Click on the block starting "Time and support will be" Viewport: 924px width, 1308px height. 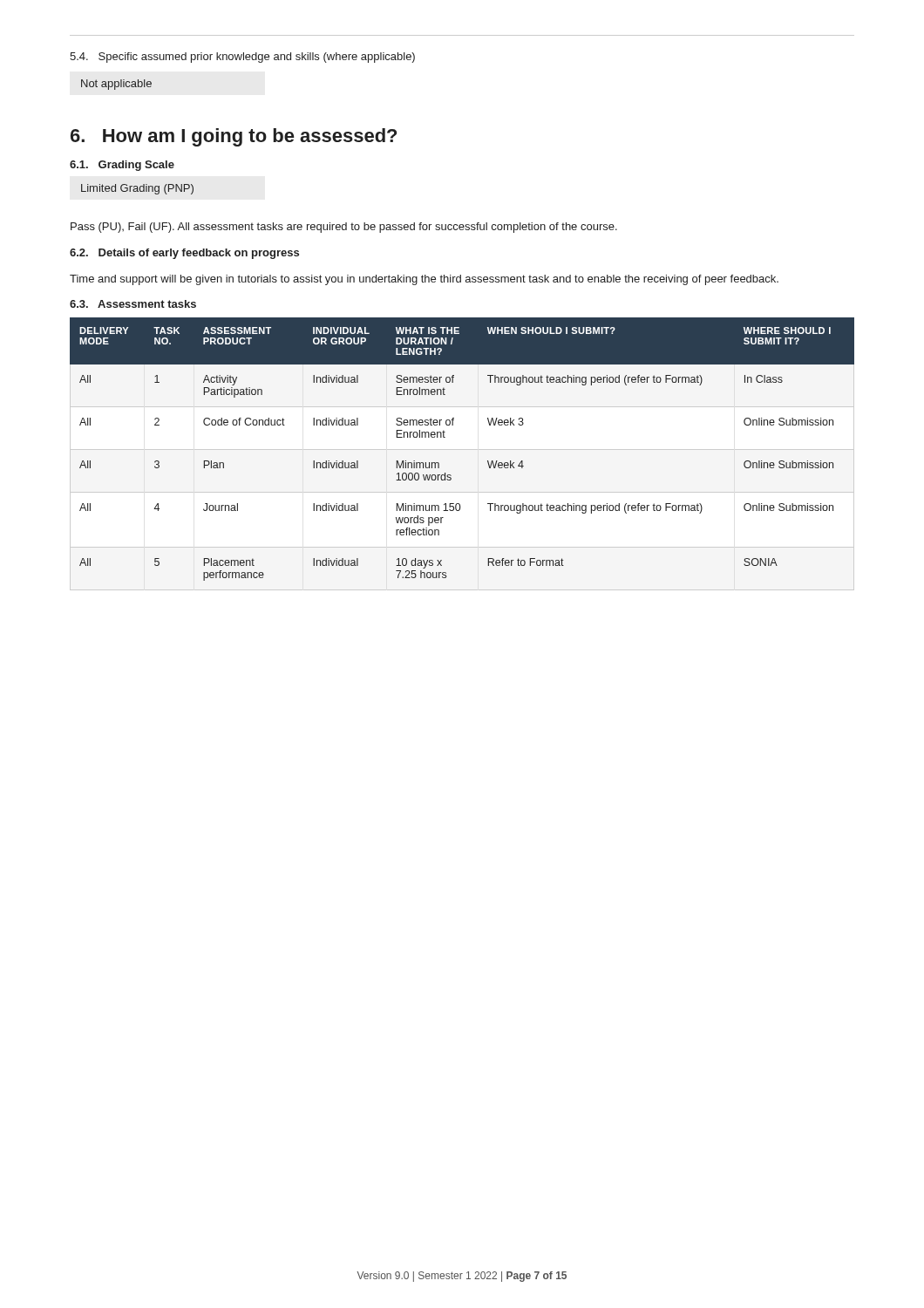tap(462, 278)
